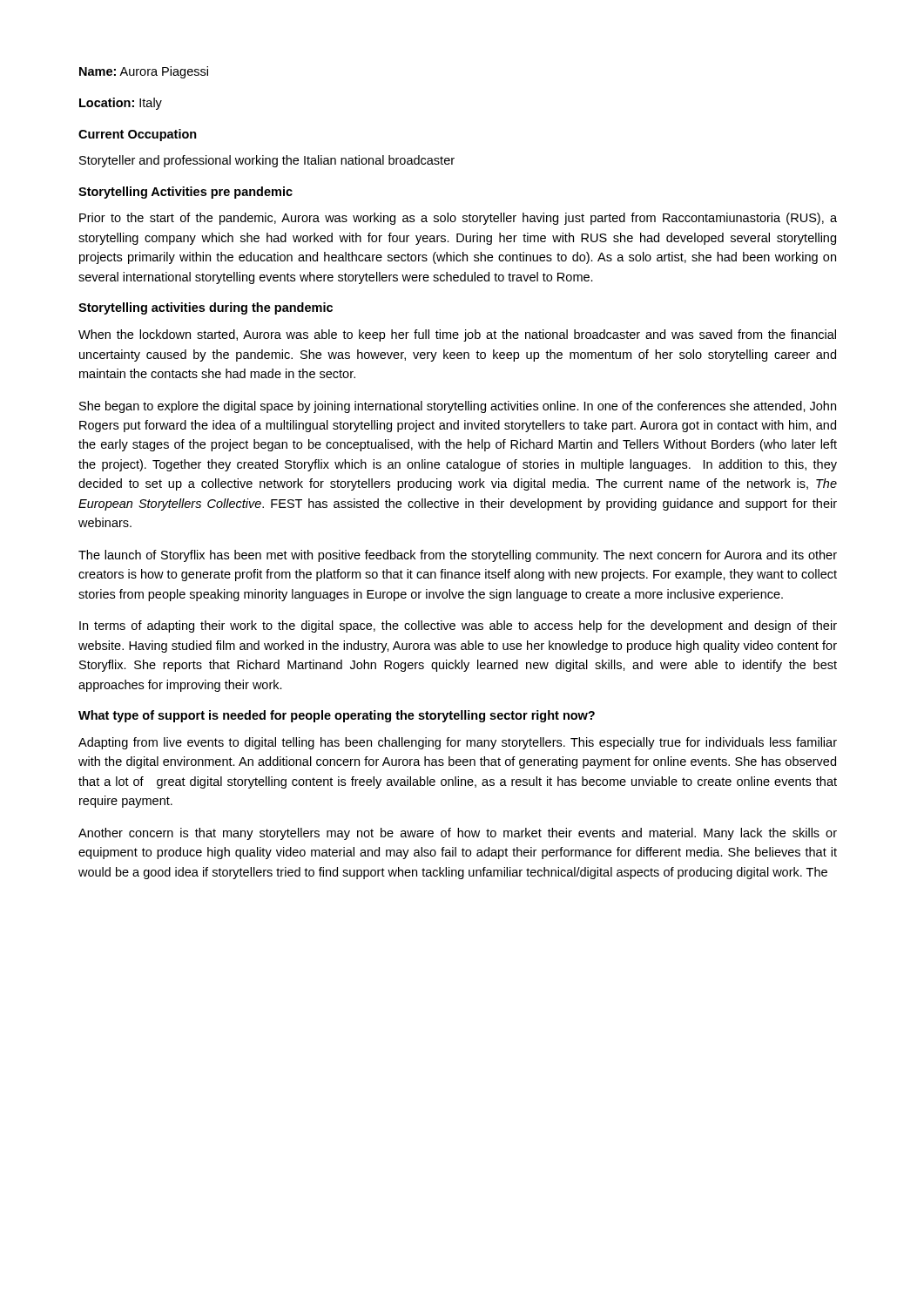
Task: Locate the element starting "Storytelling activities during the pandemic"
Action: 206,308
